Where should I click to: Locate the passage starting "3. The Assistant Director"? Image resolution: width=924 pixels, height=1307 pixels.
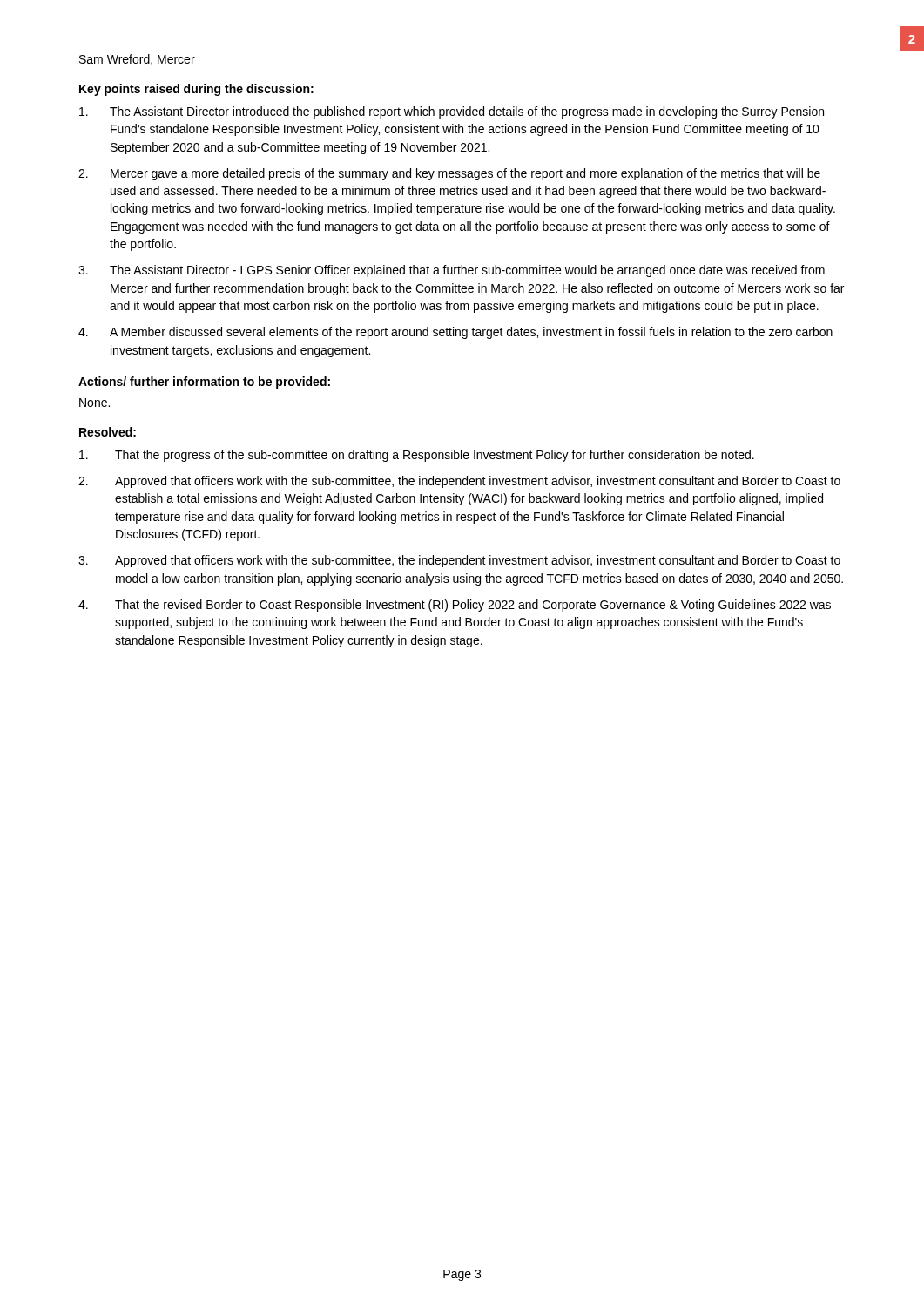pyautogui.click(x=462, y=288)
